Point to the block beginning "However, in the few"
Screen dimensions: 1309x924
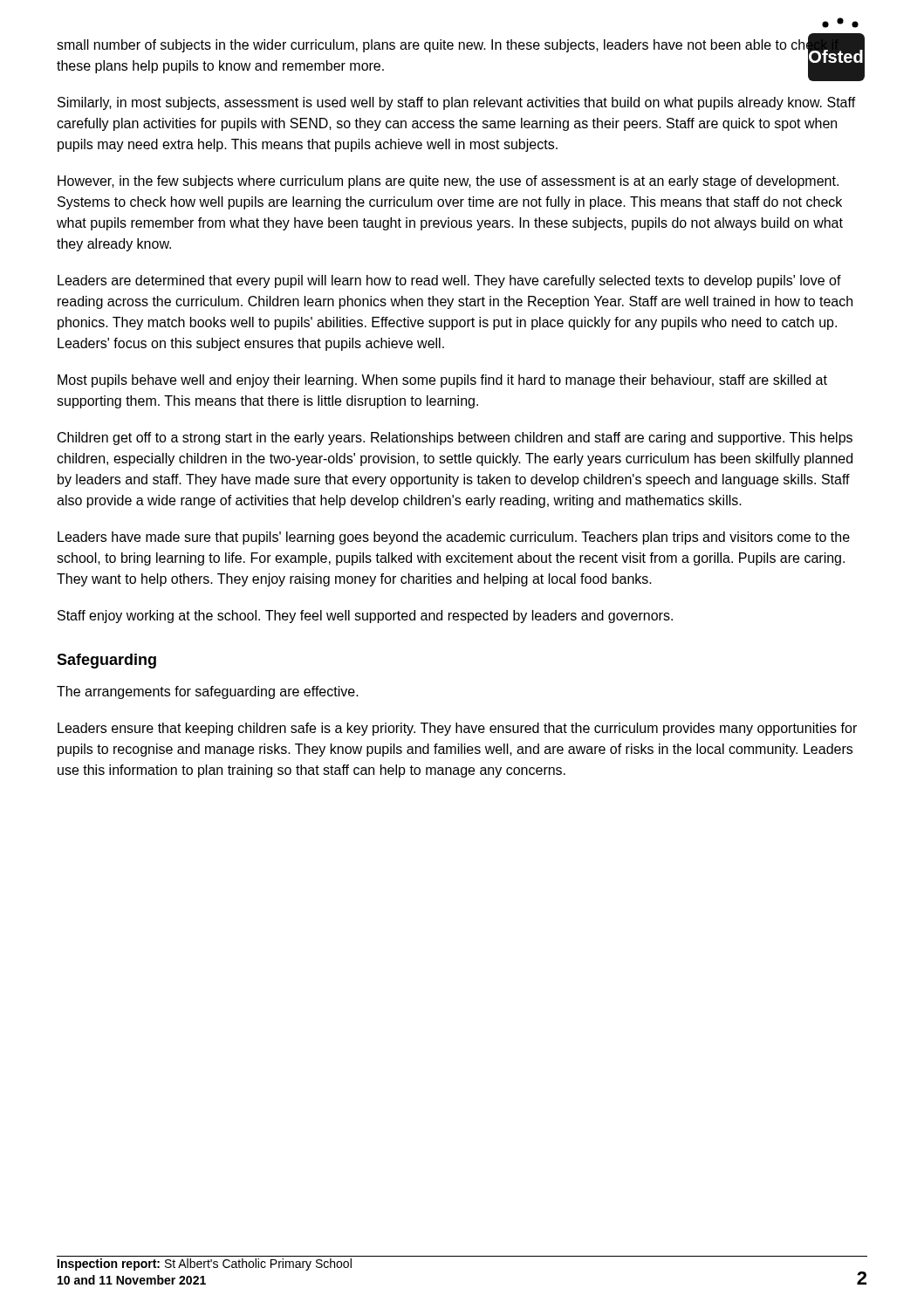click(450, 213)
